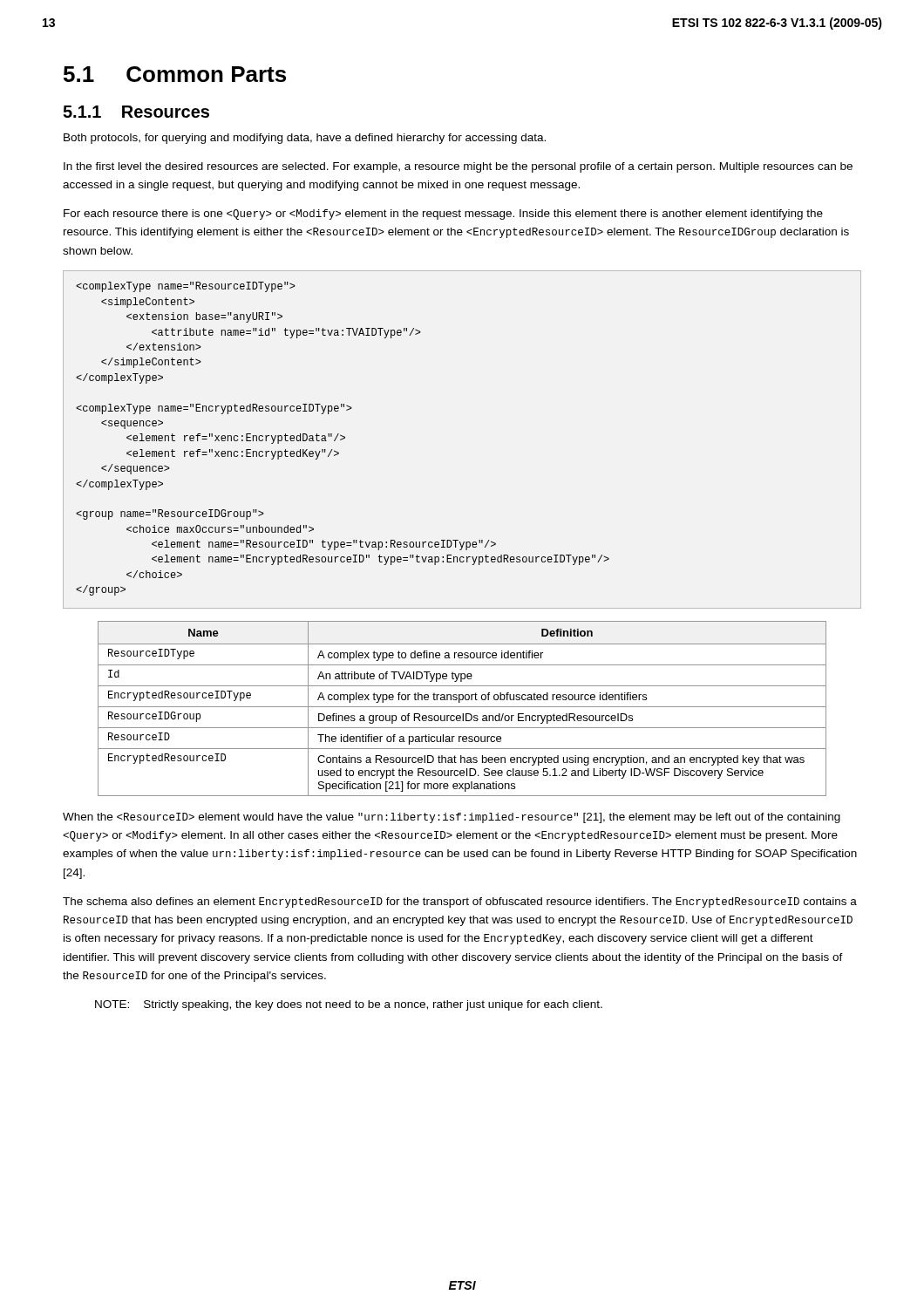Locate the passage starting "5.1.1 Resources"
The height and width of the screenshot is (1308, 924).
pyautogui.click(x=136, y=112)
